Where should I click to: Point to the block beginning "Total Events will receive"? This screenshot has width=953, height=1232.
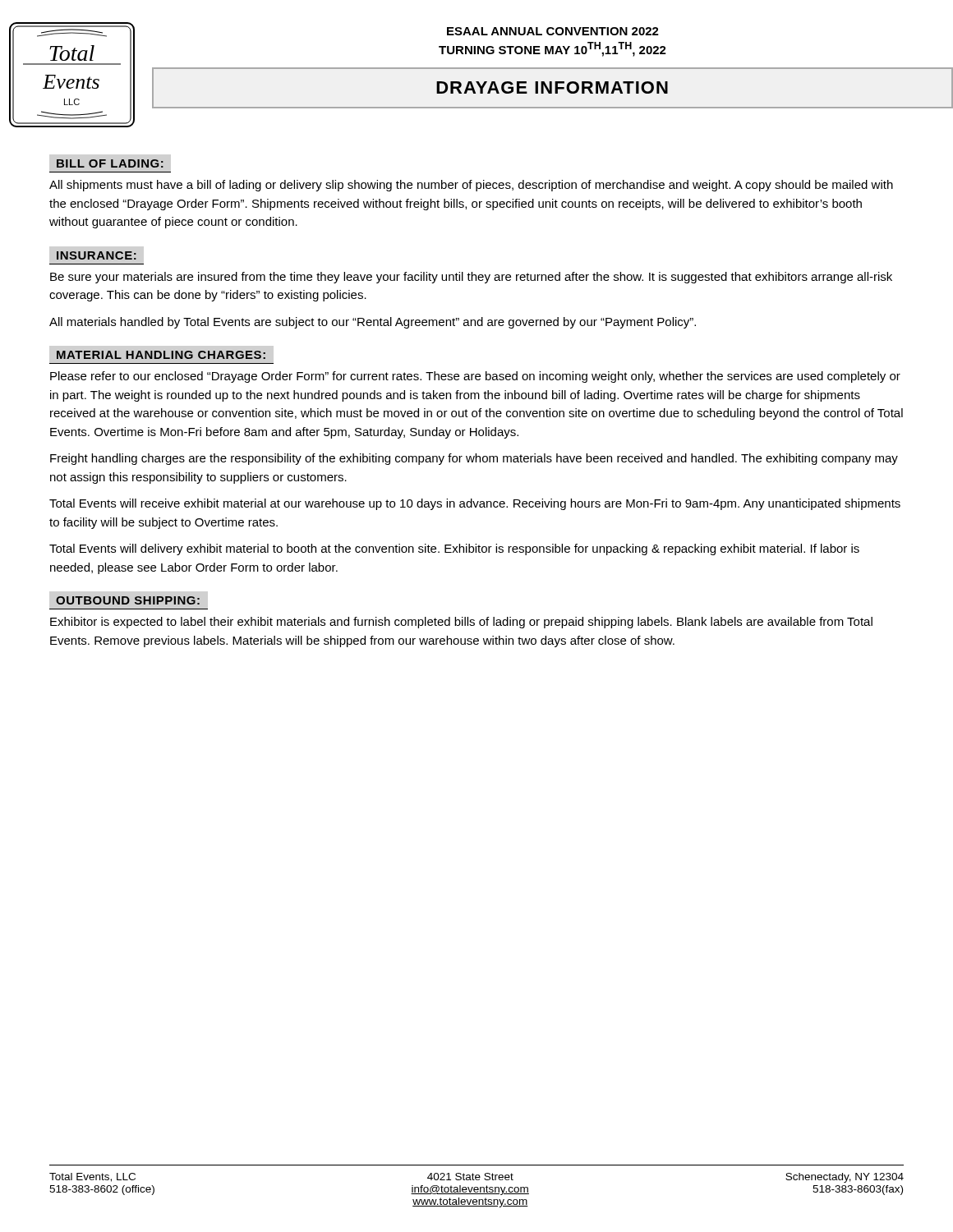pyautogui.click(x=476, y=513)
